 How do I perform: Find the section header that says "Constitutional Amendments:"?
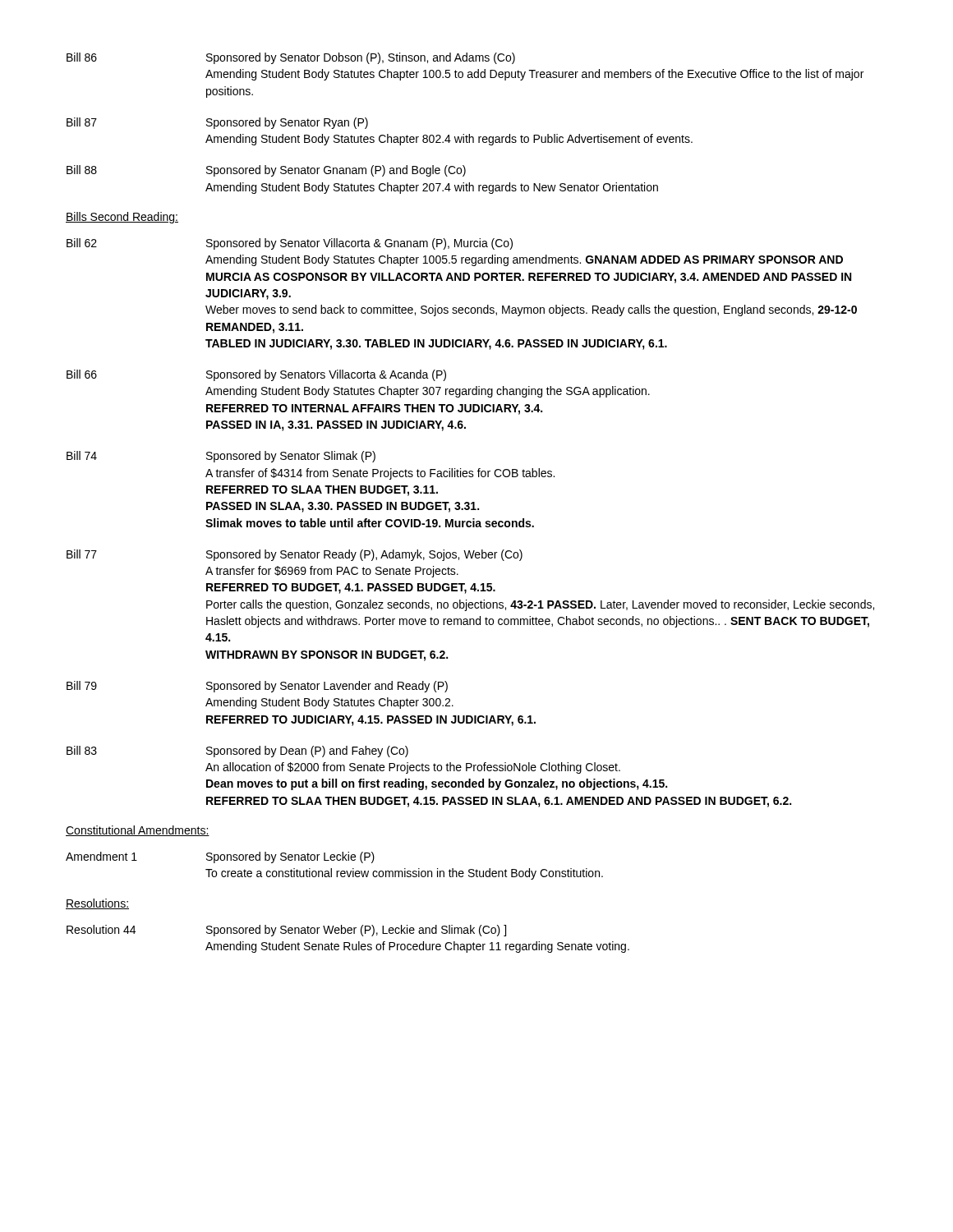[x=137, y=830]
